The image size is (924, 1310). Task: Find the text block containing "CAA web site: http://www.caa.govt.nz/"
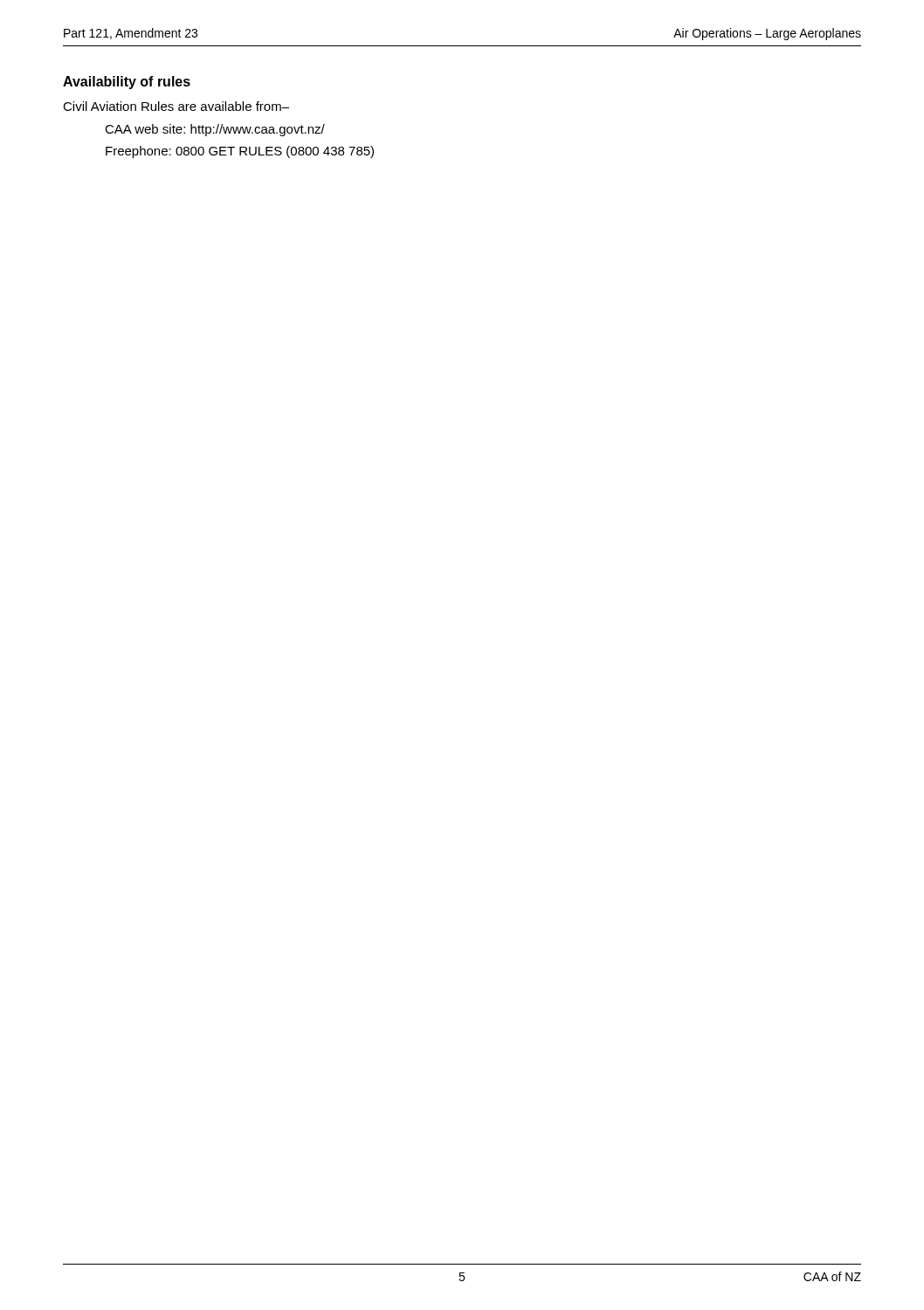pyautogui.click(x=240, y=140)
